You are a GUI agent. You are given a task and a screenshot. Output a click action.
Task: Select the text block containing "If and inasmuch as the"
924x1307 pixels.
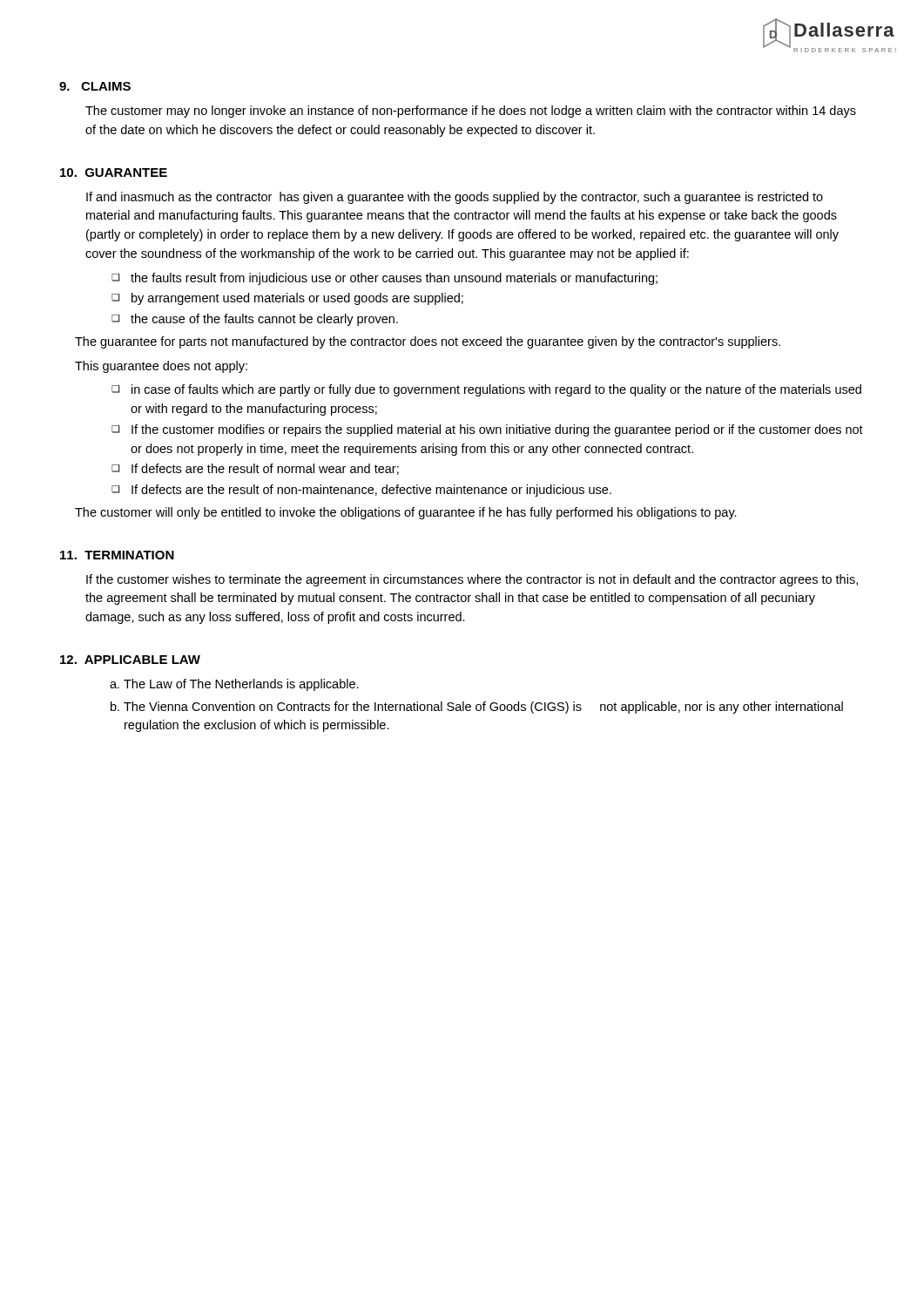pyautogui.click(x=462, y=225)
